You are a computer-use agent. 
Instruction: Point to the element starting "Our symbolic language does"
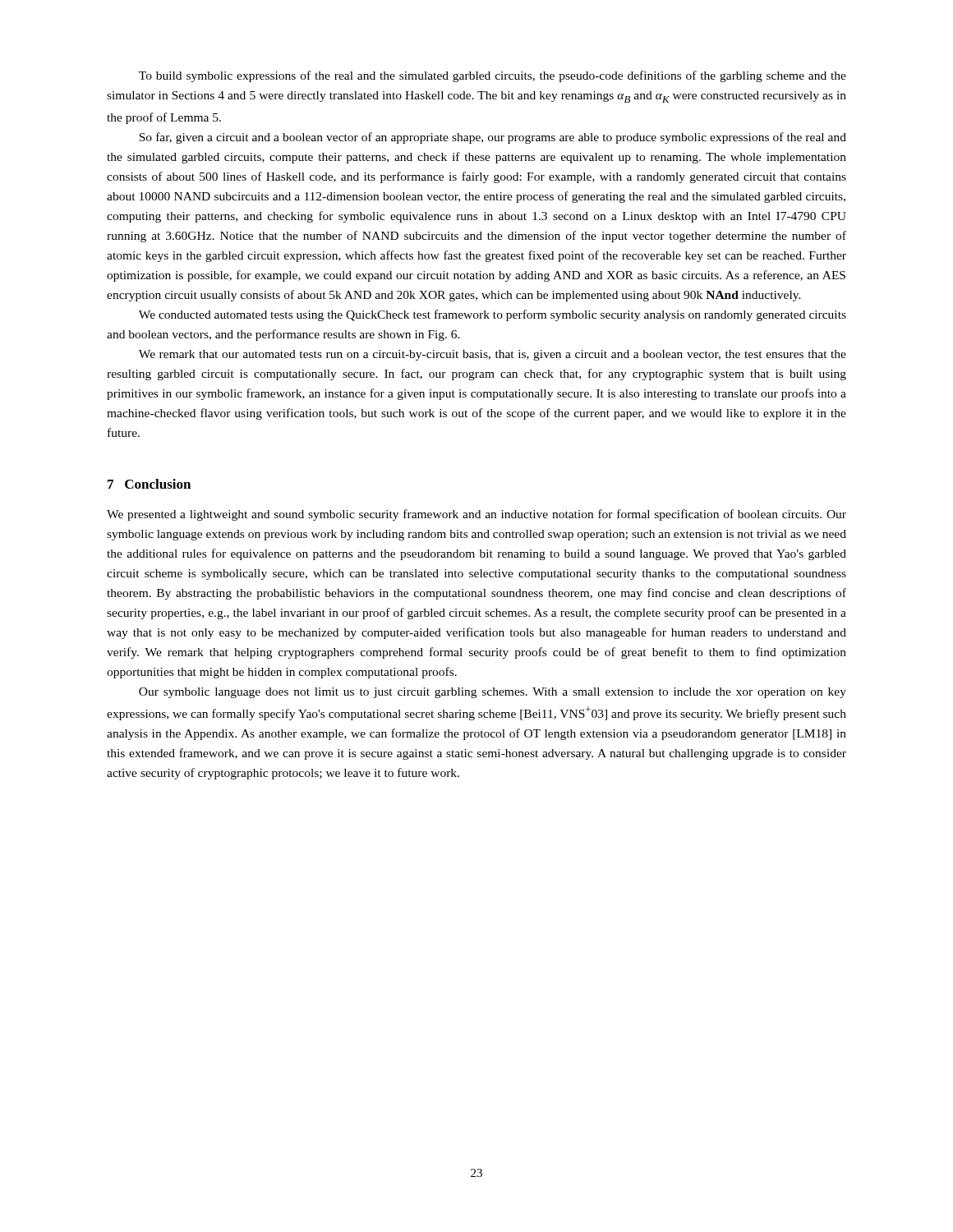[476, 732]
